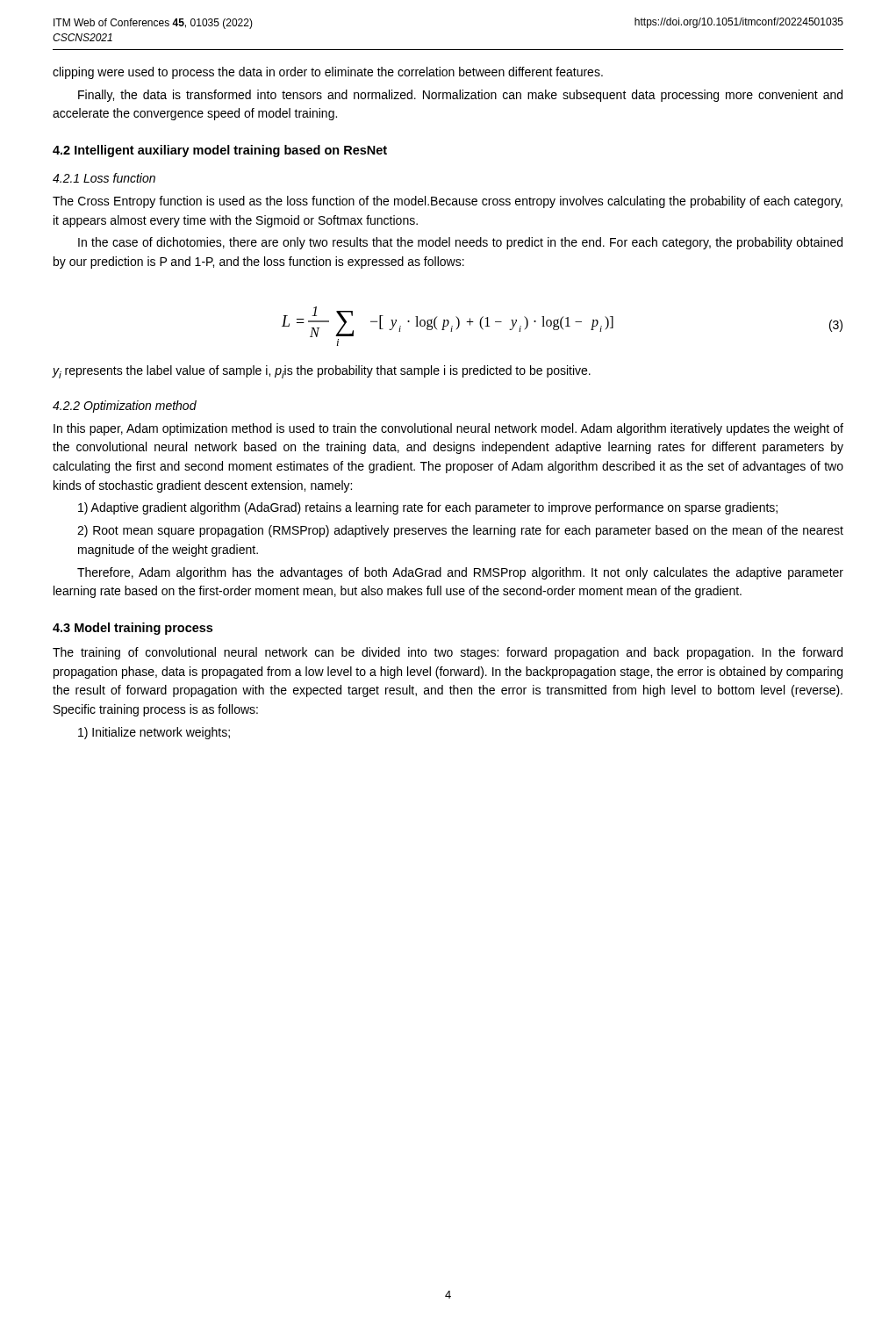The image size is (896, 1317).
Task: Locate the passage starting "In the case of dichotomies, there"
Action: [x=448, y=252]
